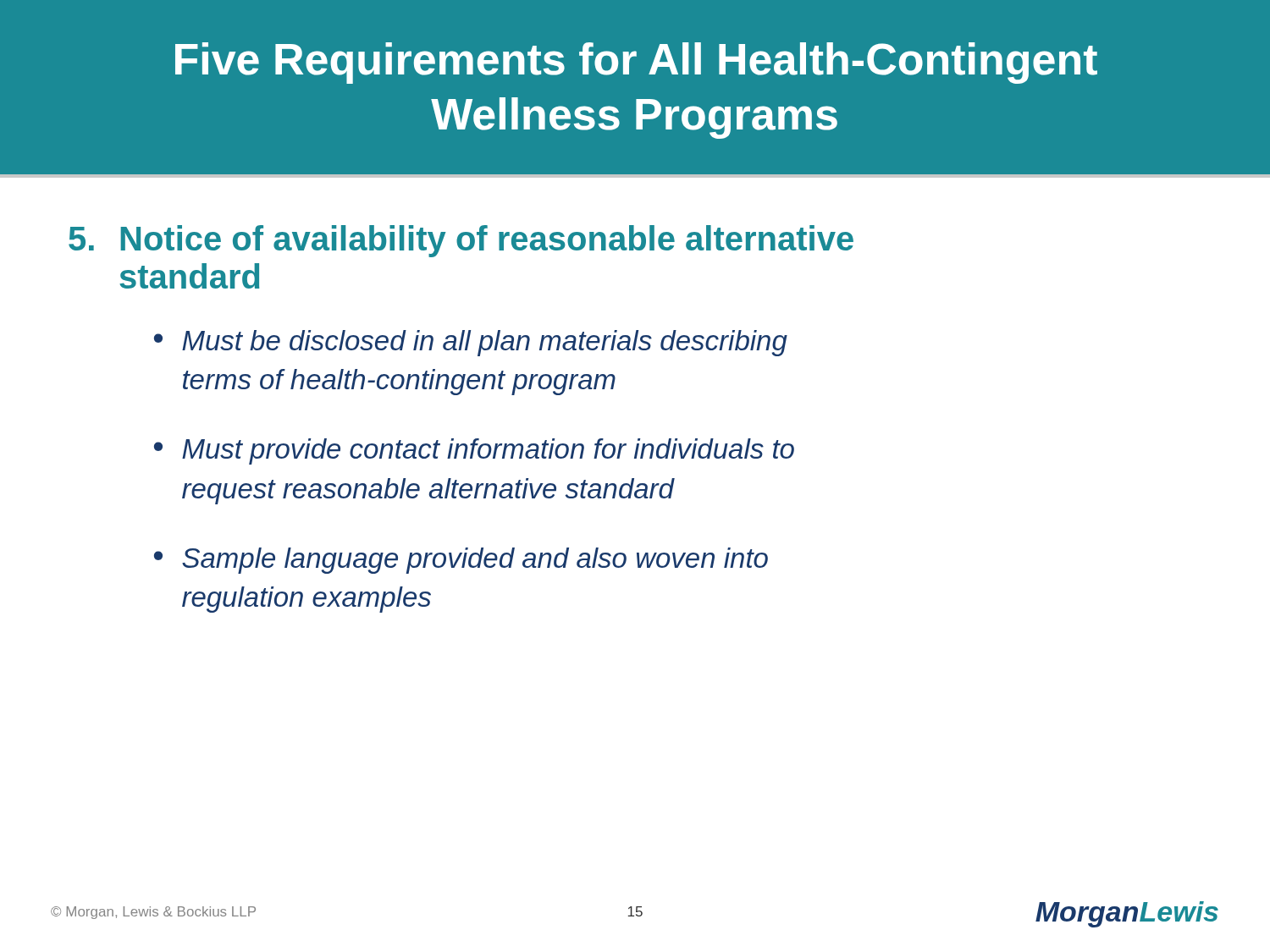This screenshot has height=952, width=1270.
Task: Where is the title that starts "Five Requirements for"?
Action: [635, 87]
